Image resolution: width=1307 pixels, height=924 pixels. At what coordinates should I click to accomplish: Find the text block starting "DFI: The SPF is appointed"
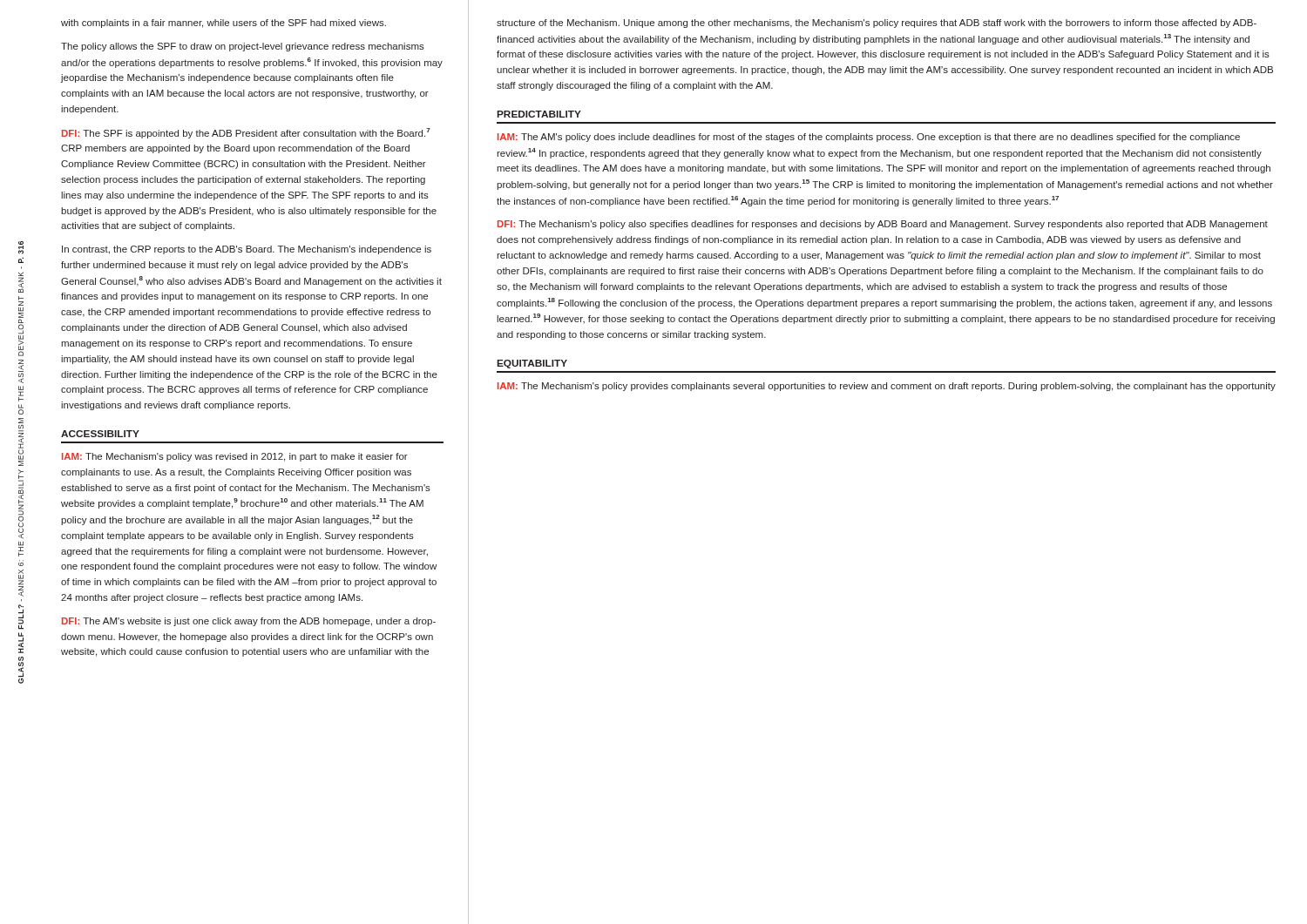click(252, 180)
